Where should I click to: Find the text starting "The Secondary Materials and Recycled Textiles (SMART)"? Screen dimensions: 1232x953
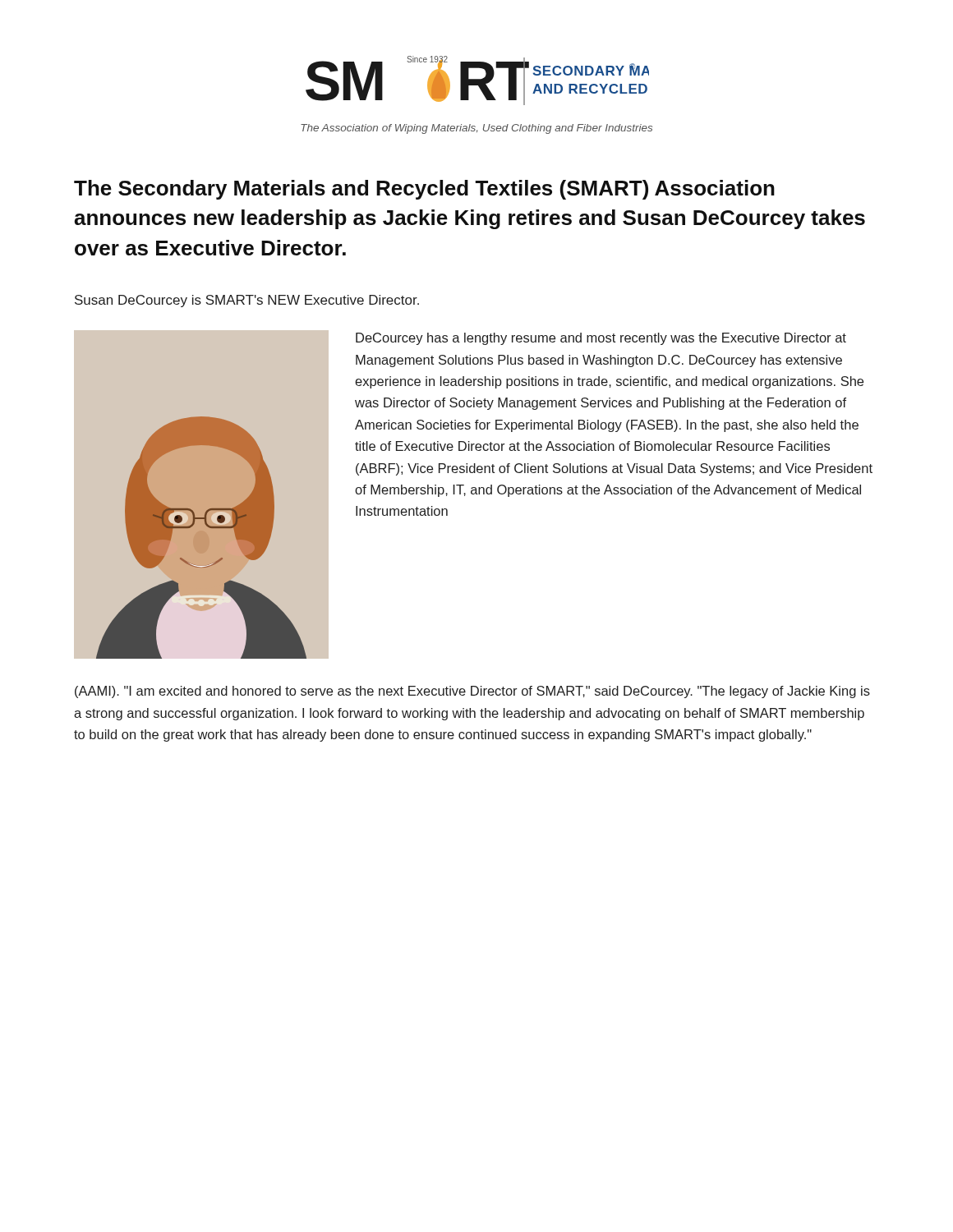click(476, 218)
